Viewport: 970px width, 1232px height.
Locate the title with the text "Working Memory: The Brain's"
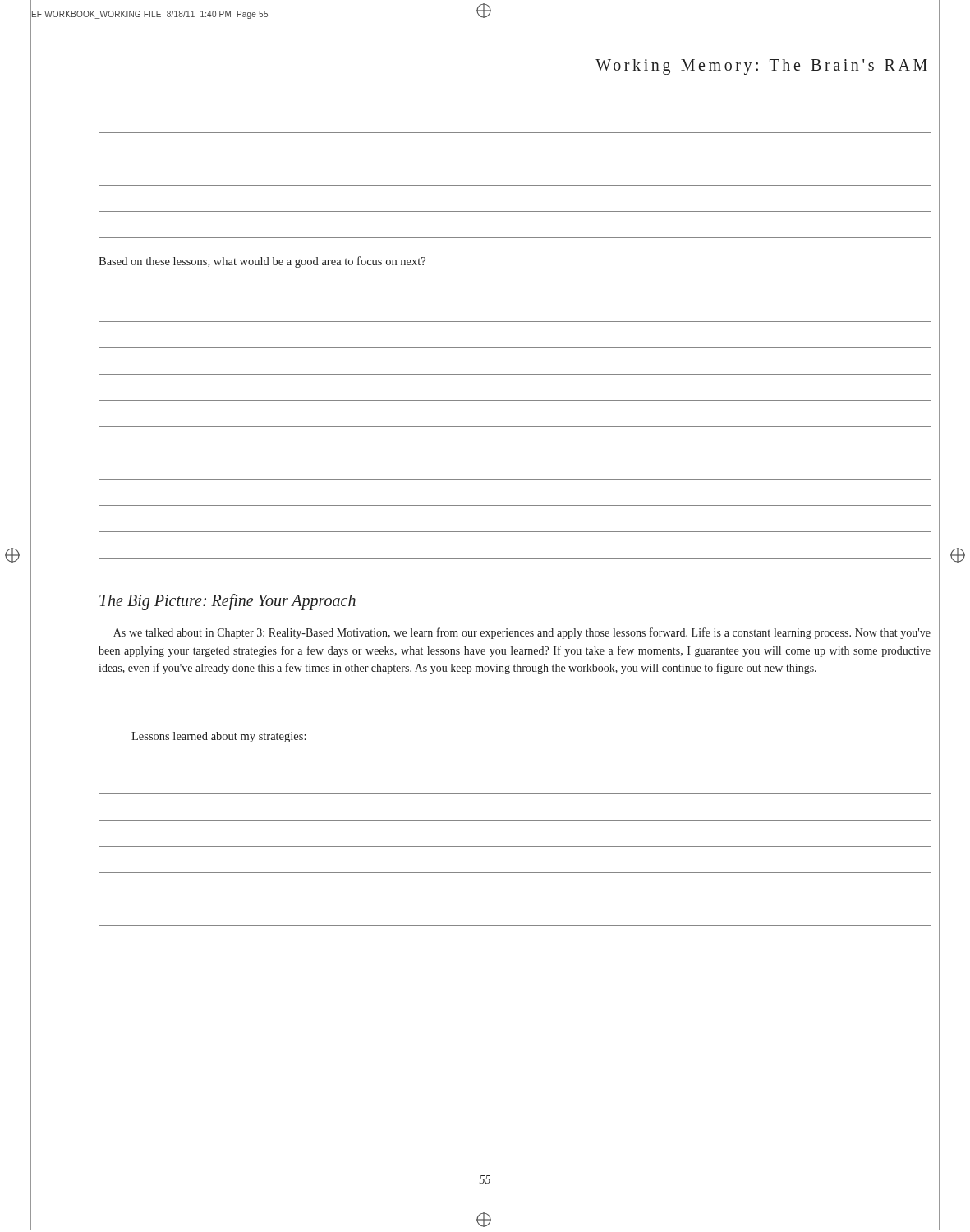(x=763, y=65)
